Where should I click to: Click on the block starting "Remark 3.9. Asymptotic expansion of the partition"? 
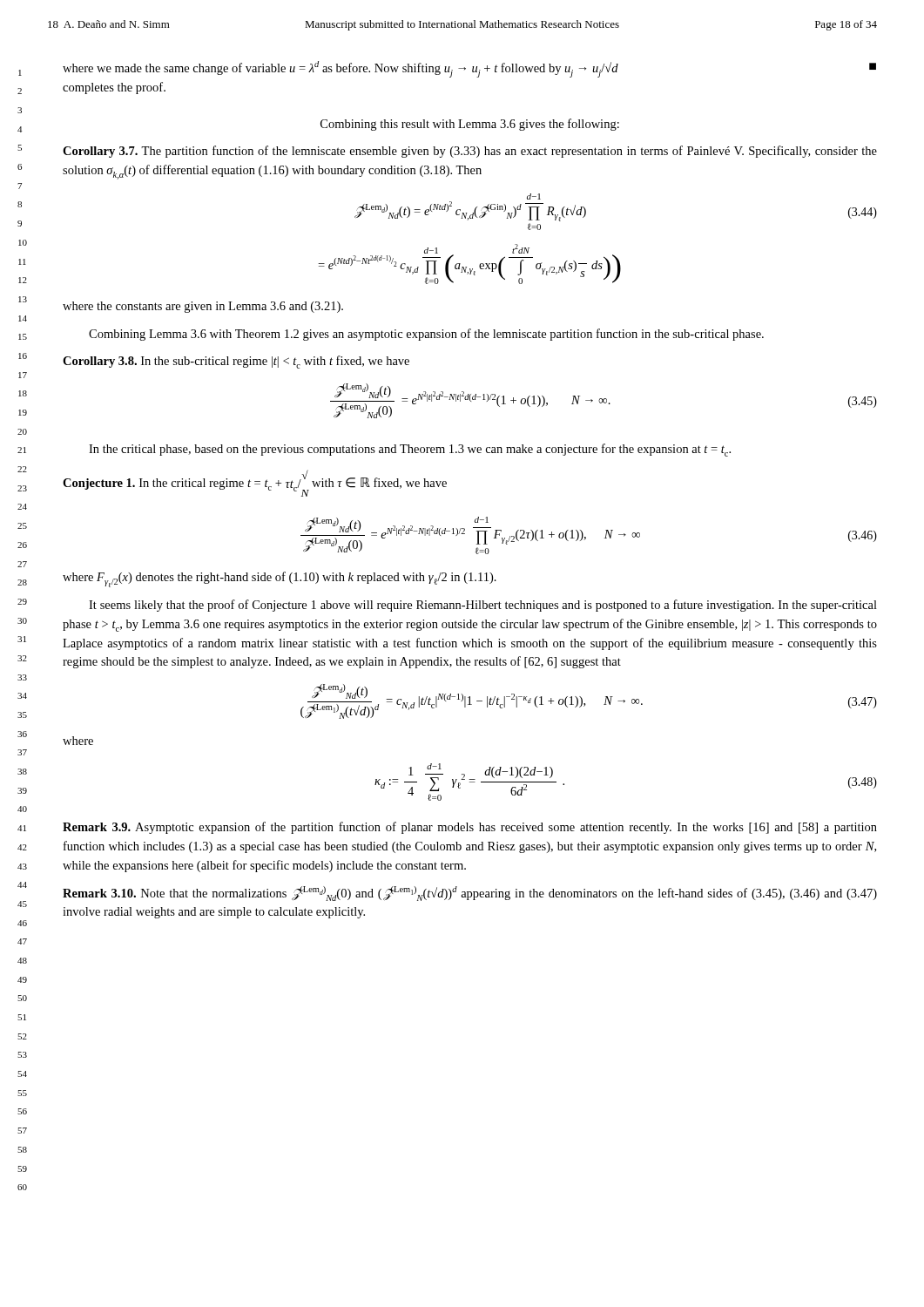470,846
